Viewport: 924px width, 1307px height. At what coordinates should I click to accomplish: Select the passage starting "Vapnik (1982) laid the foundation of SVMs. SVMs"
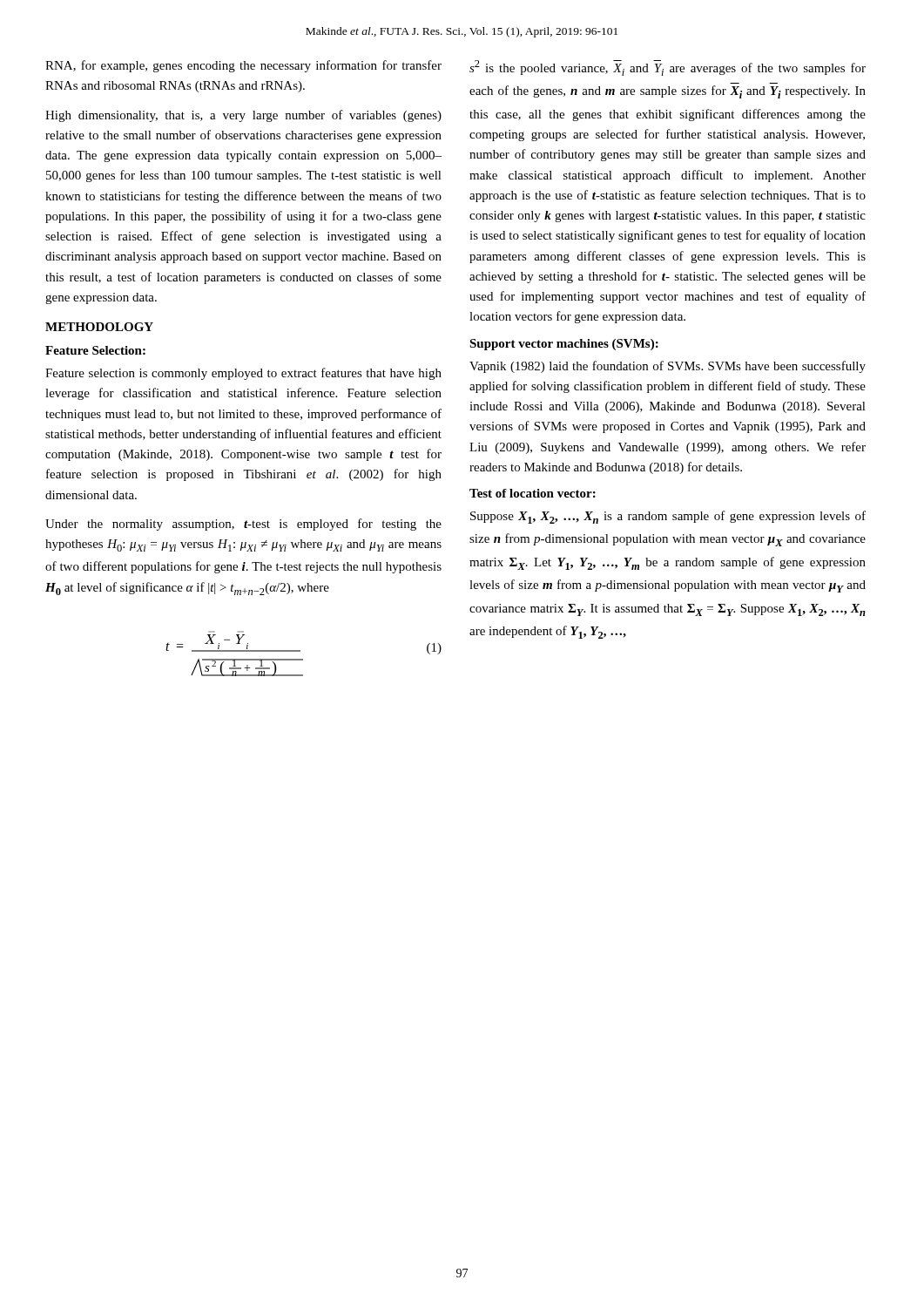668,417
